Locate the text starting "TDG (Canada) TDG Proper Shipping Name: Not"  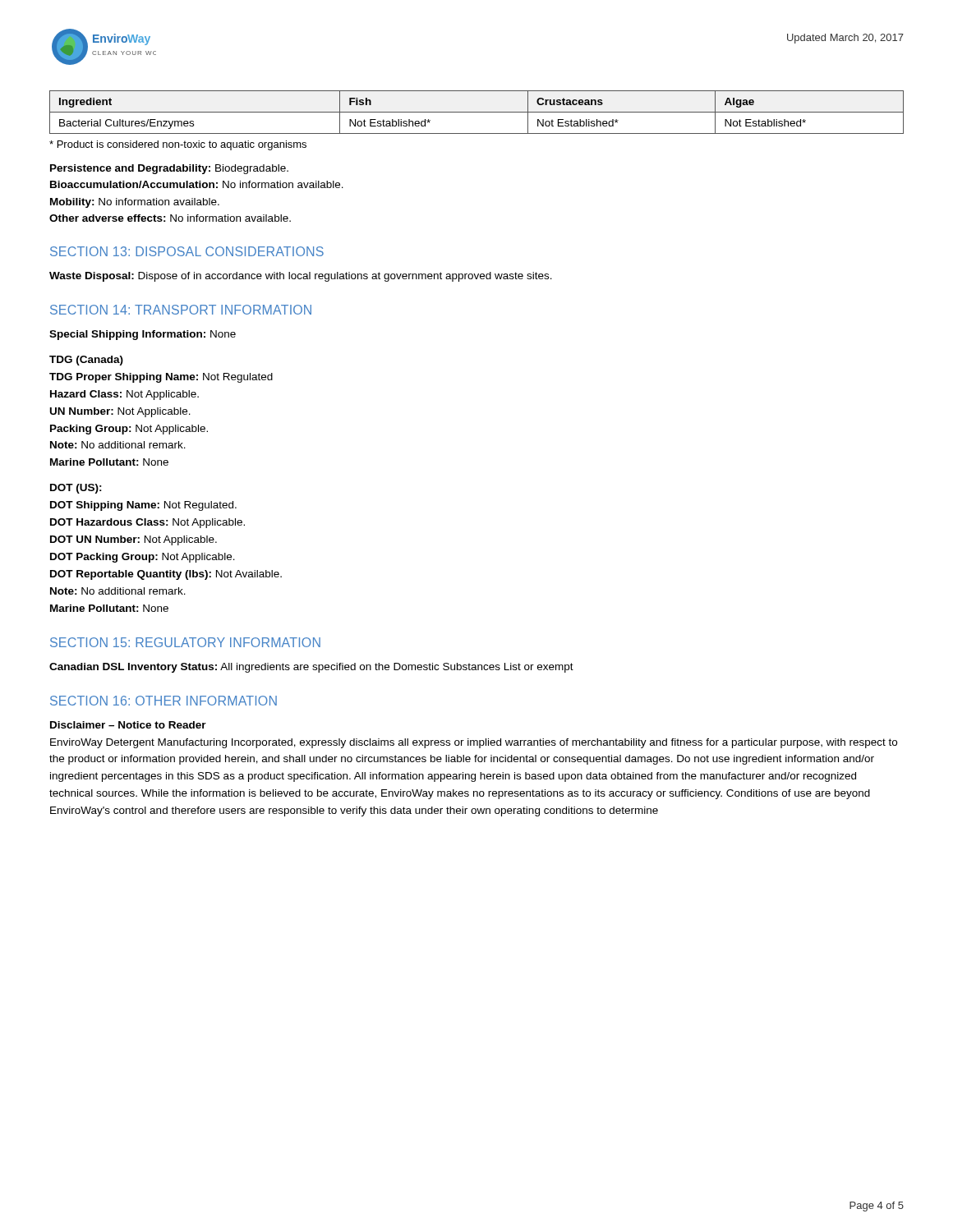point(161,411)
